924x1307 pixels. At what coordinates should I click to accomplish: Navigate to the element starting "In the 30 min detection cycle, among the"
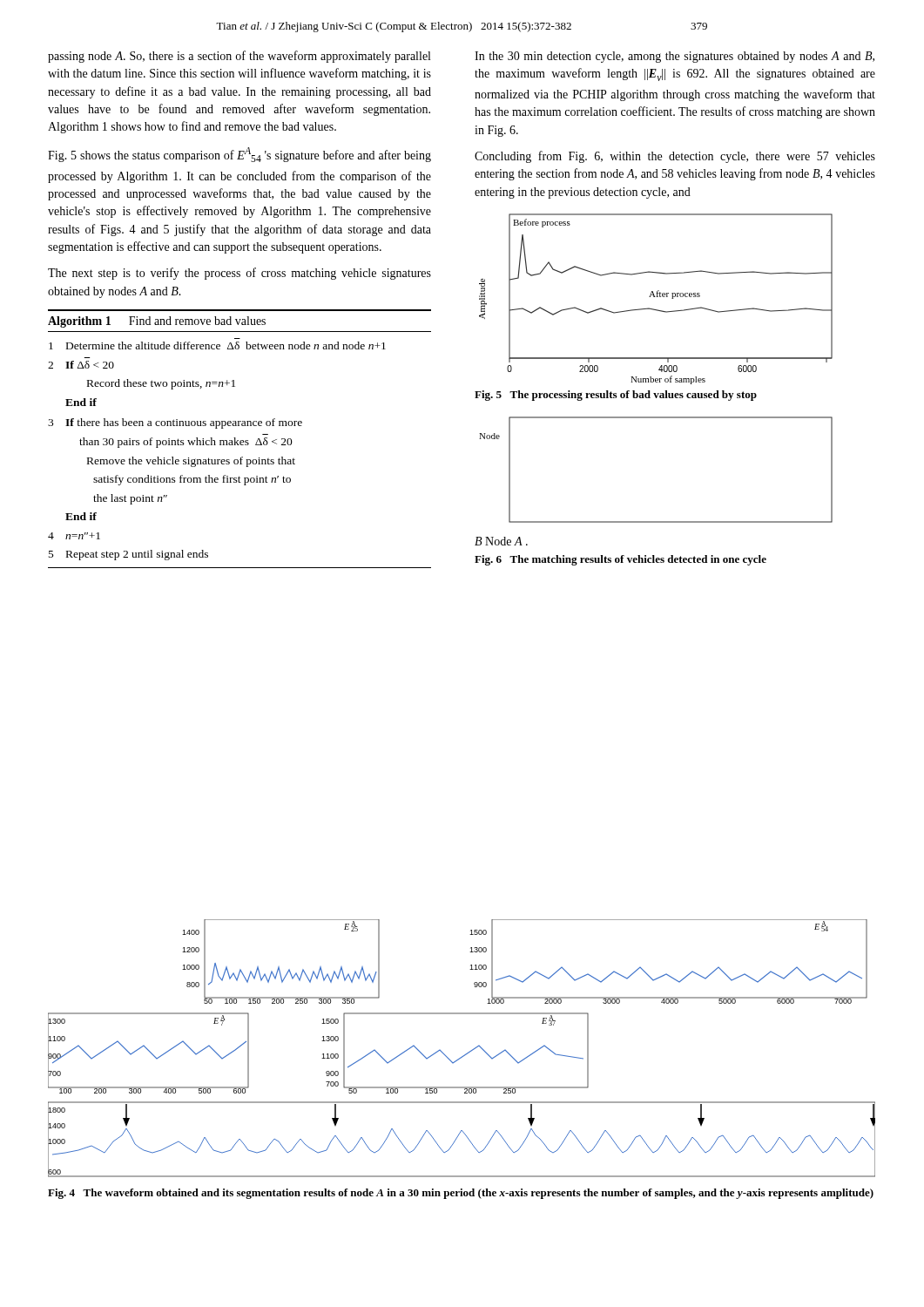675,125
